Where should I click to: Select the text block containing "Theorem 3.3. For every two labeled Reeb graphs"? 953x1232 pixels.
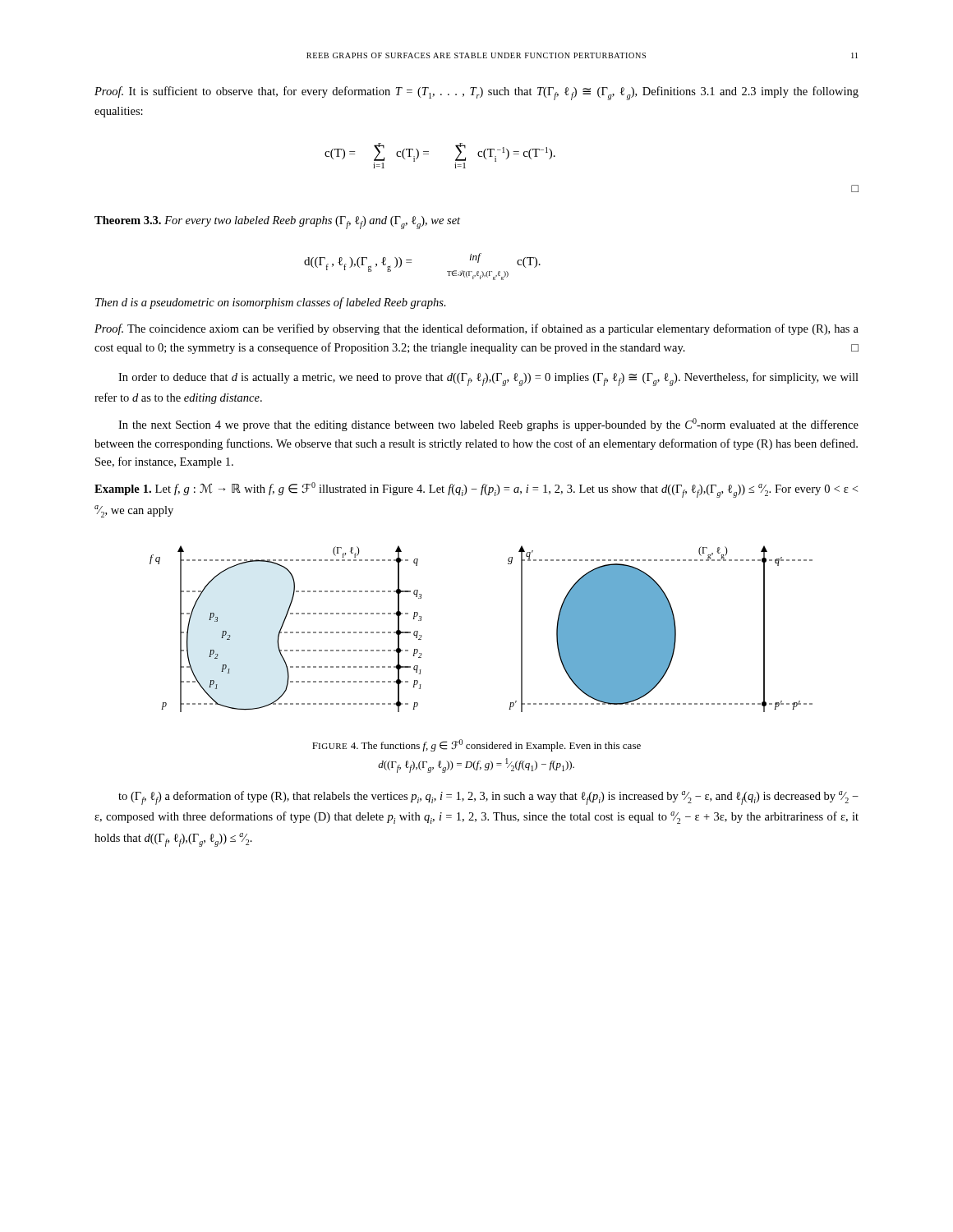pos(277,221)
